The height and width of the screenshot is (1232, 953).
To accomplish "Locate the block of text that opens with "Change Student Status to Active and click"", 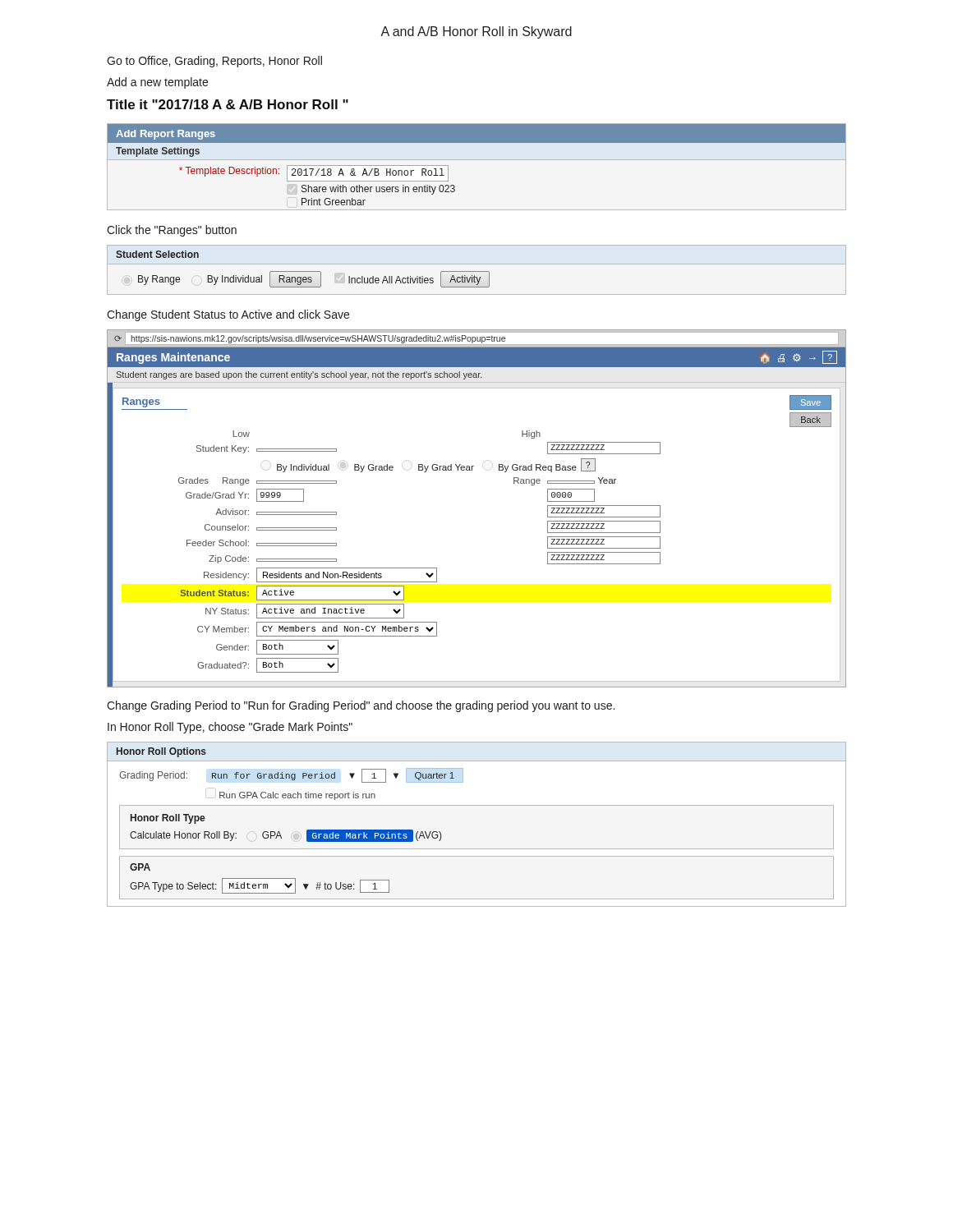I will (228, 315).
